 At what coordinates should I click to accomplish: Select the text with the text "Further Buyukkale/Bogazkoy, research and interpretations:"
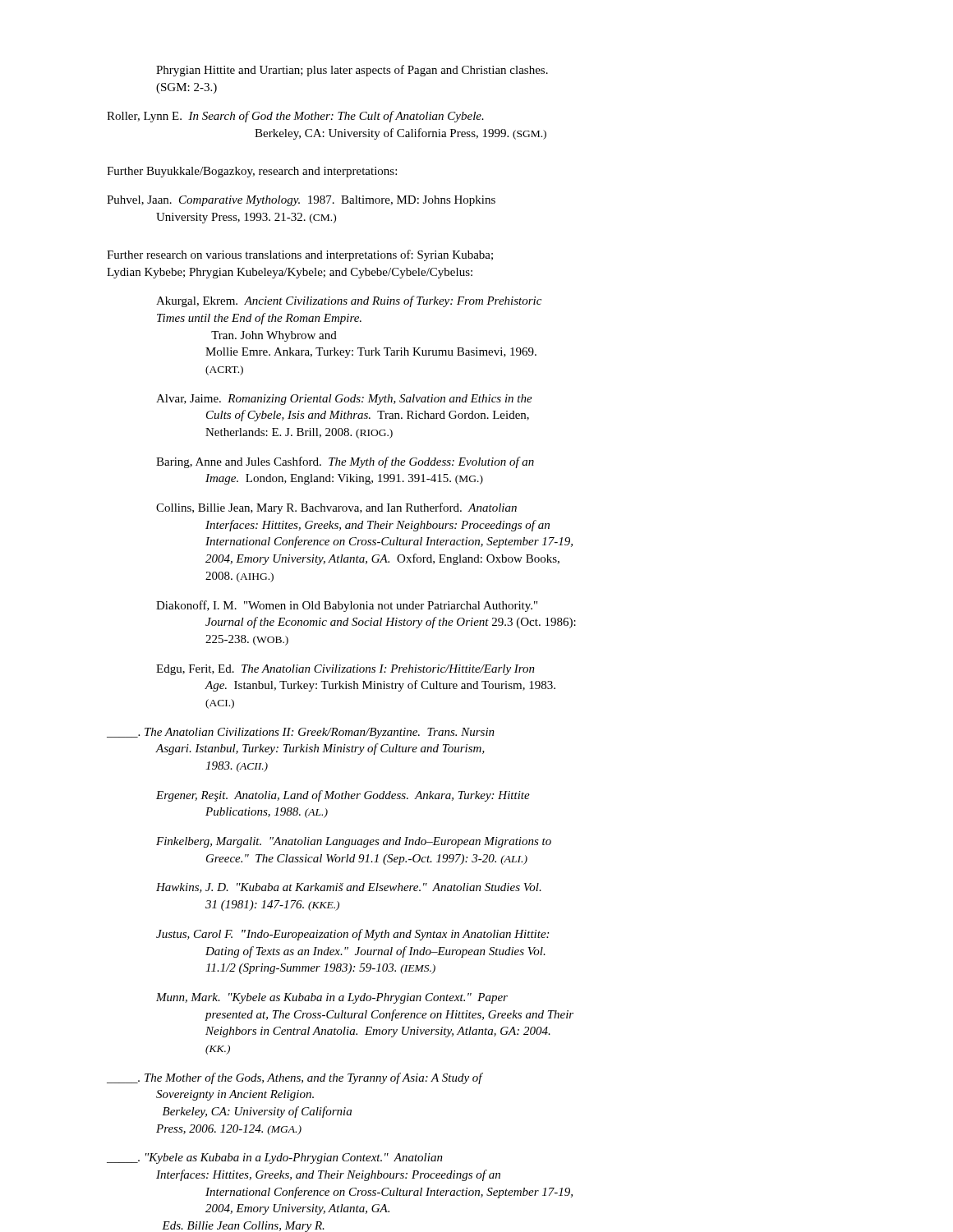click(x=252, y=172)
